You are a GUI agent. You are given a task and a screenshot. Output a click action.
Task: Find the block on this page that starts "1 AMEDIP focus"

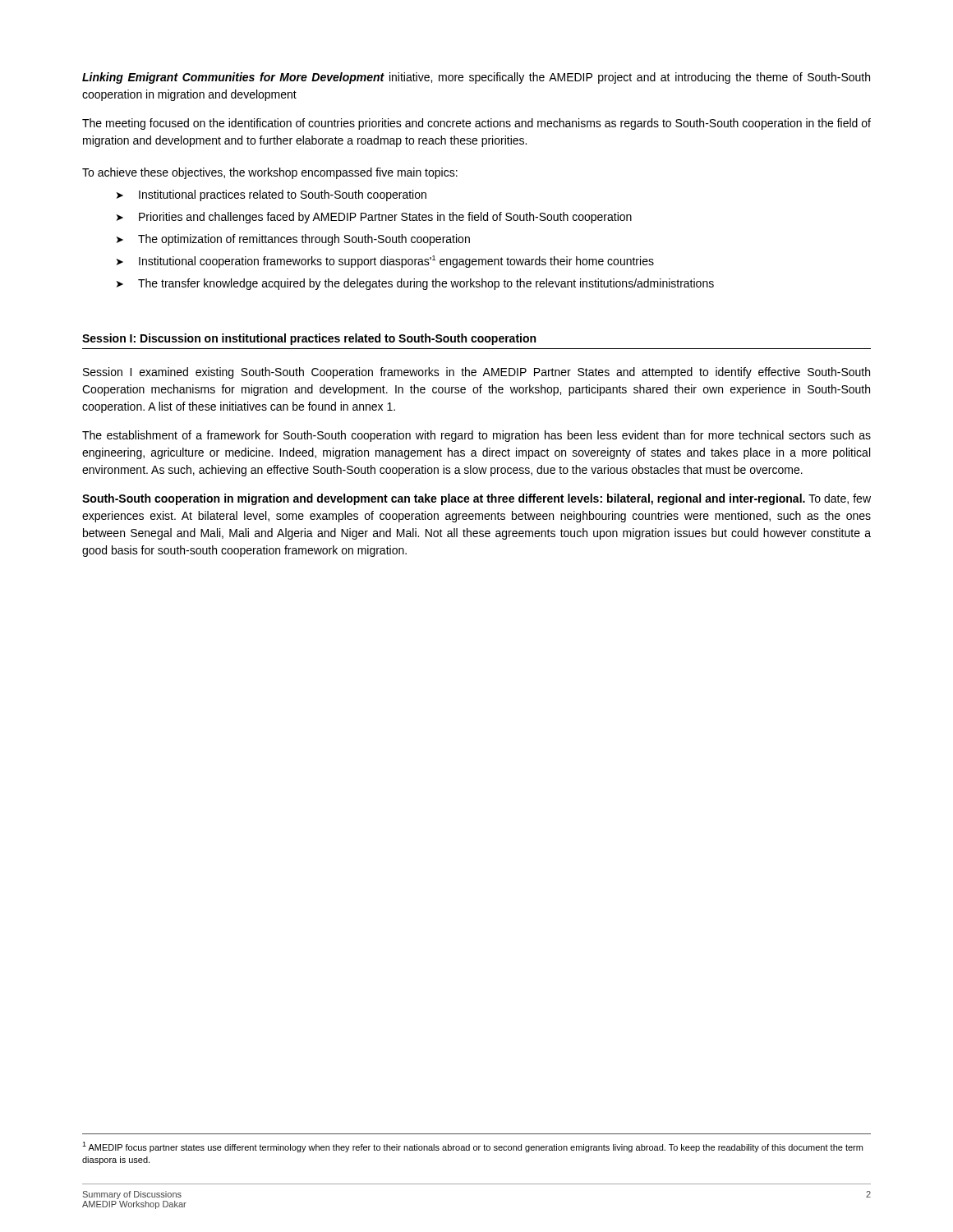pyautogui.click(x=473, y=1152)
